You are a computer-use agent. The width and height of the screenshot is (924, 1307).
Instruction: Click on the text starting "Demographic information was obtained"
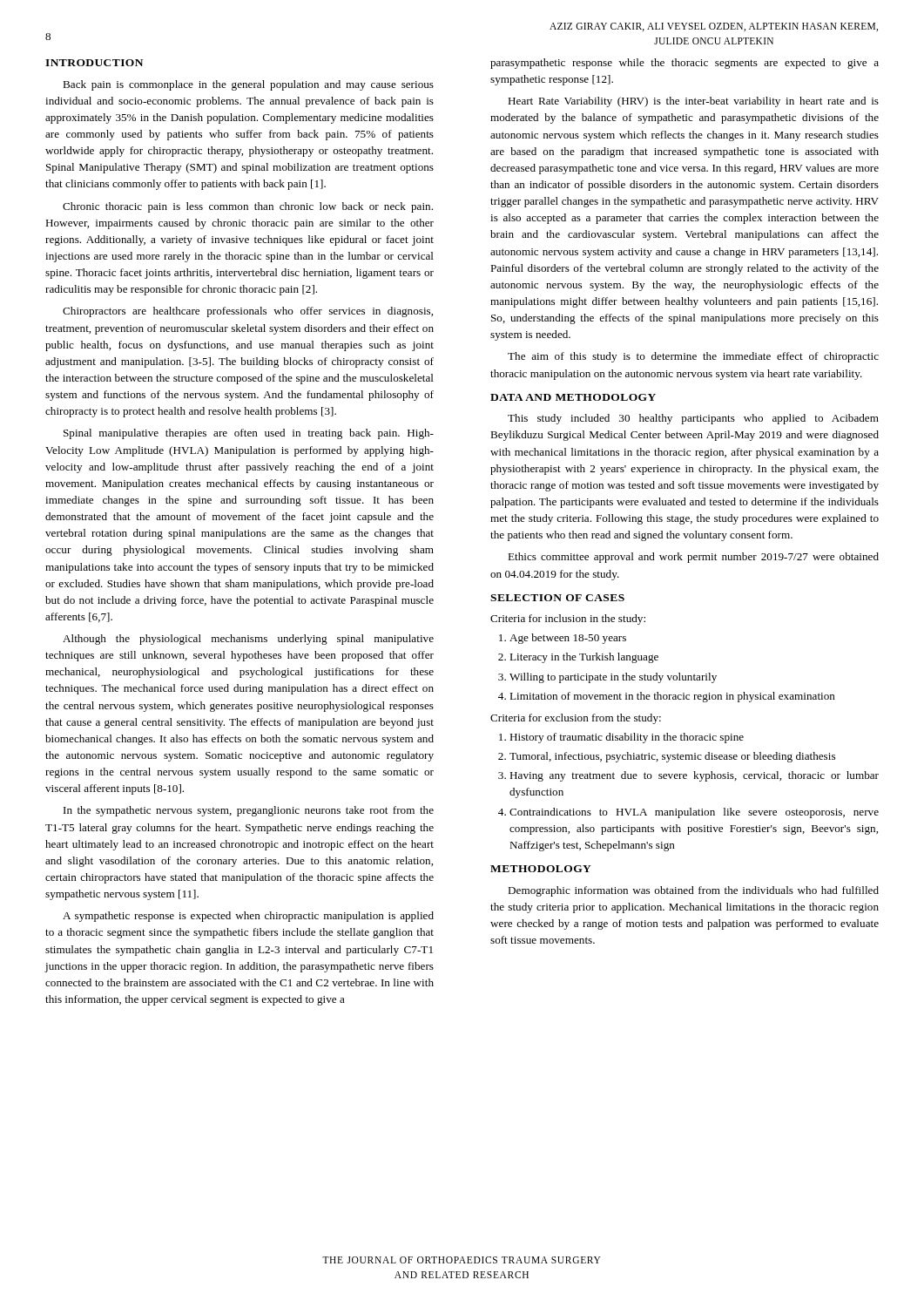click(x=684, y=915)
